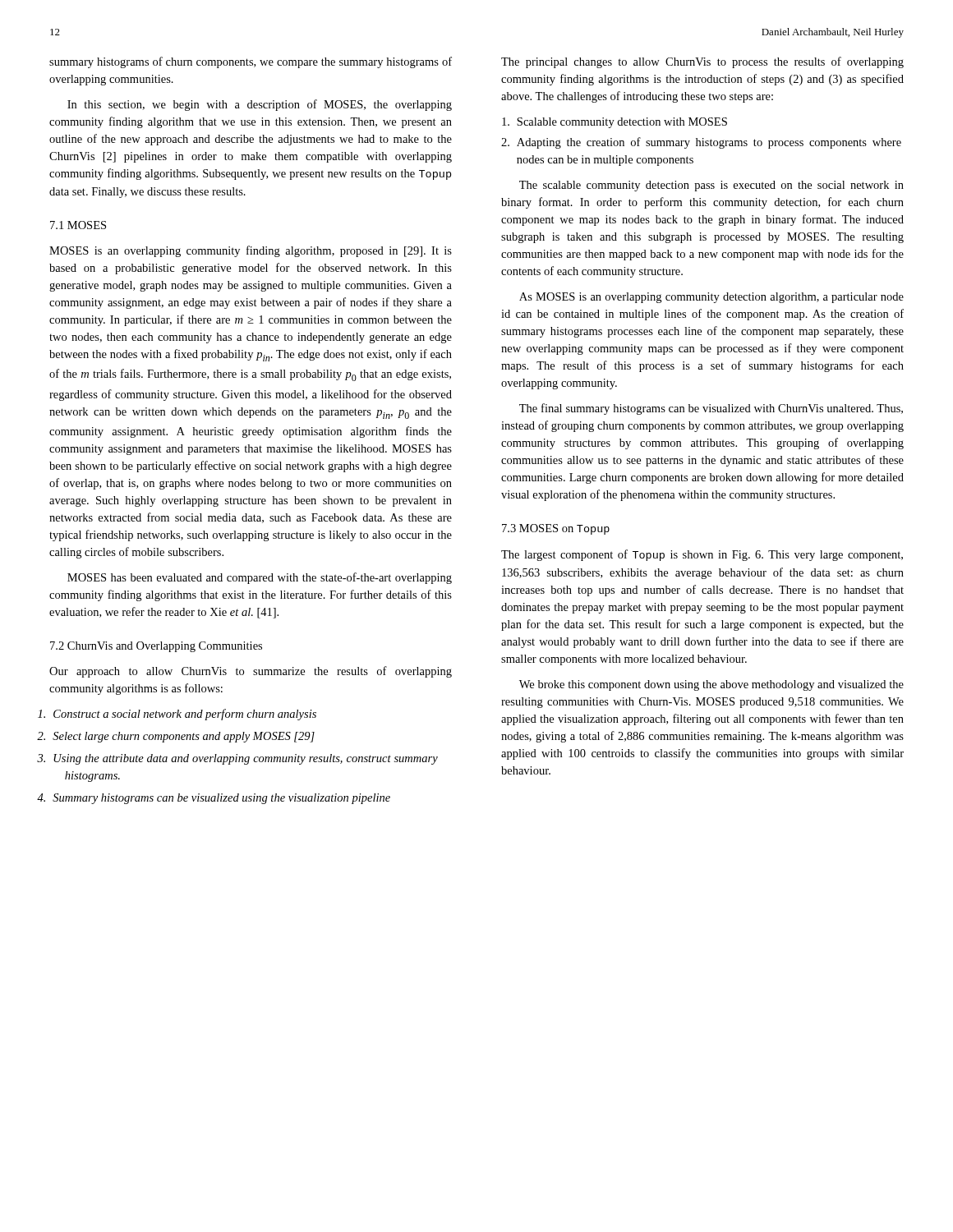
Task: Point to "7.1 MOSES"
Action: 78,225
